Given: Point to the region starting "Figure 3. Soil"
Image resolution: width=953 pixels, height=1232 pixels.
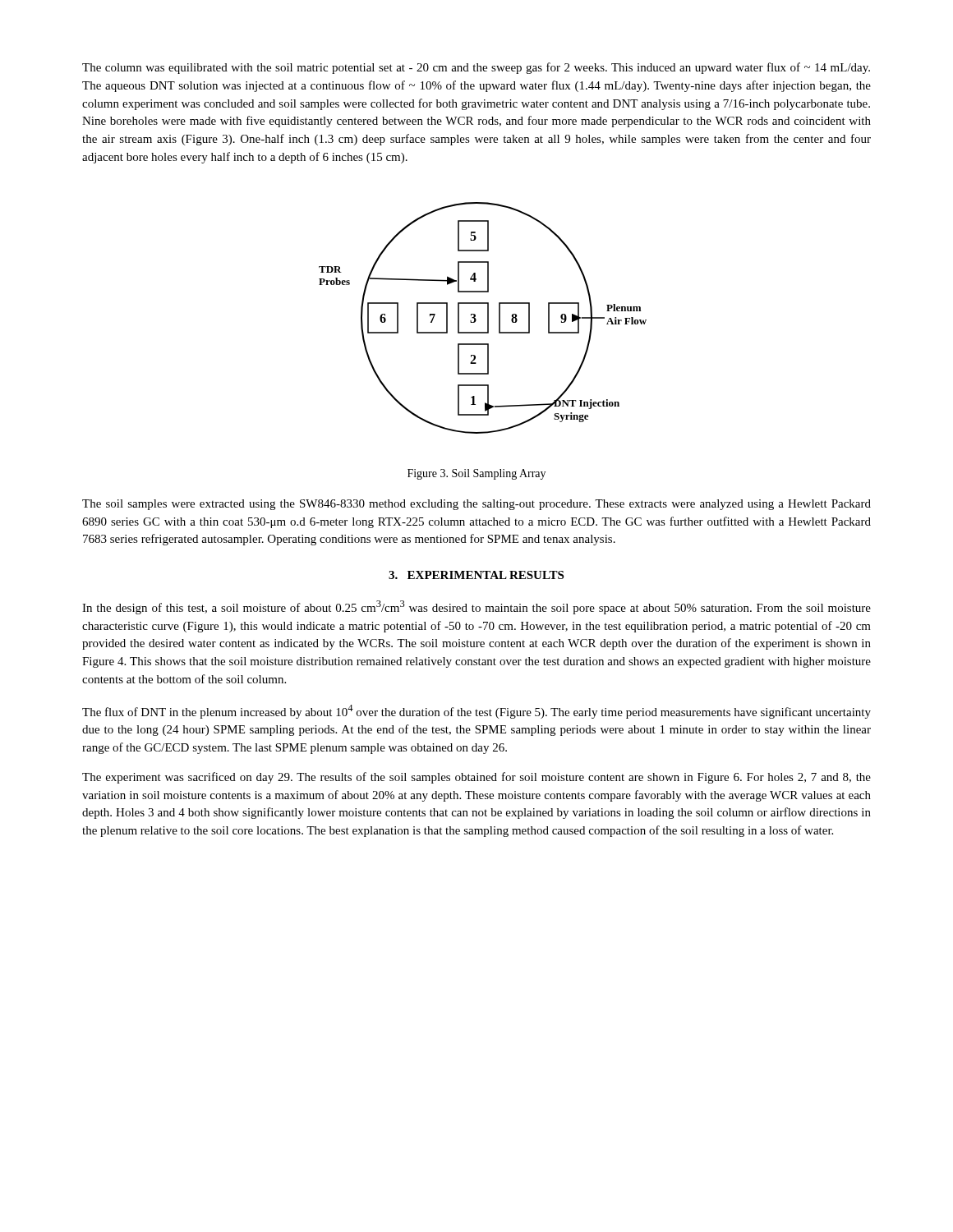Looking at the screenshot, I should [476, 473].
